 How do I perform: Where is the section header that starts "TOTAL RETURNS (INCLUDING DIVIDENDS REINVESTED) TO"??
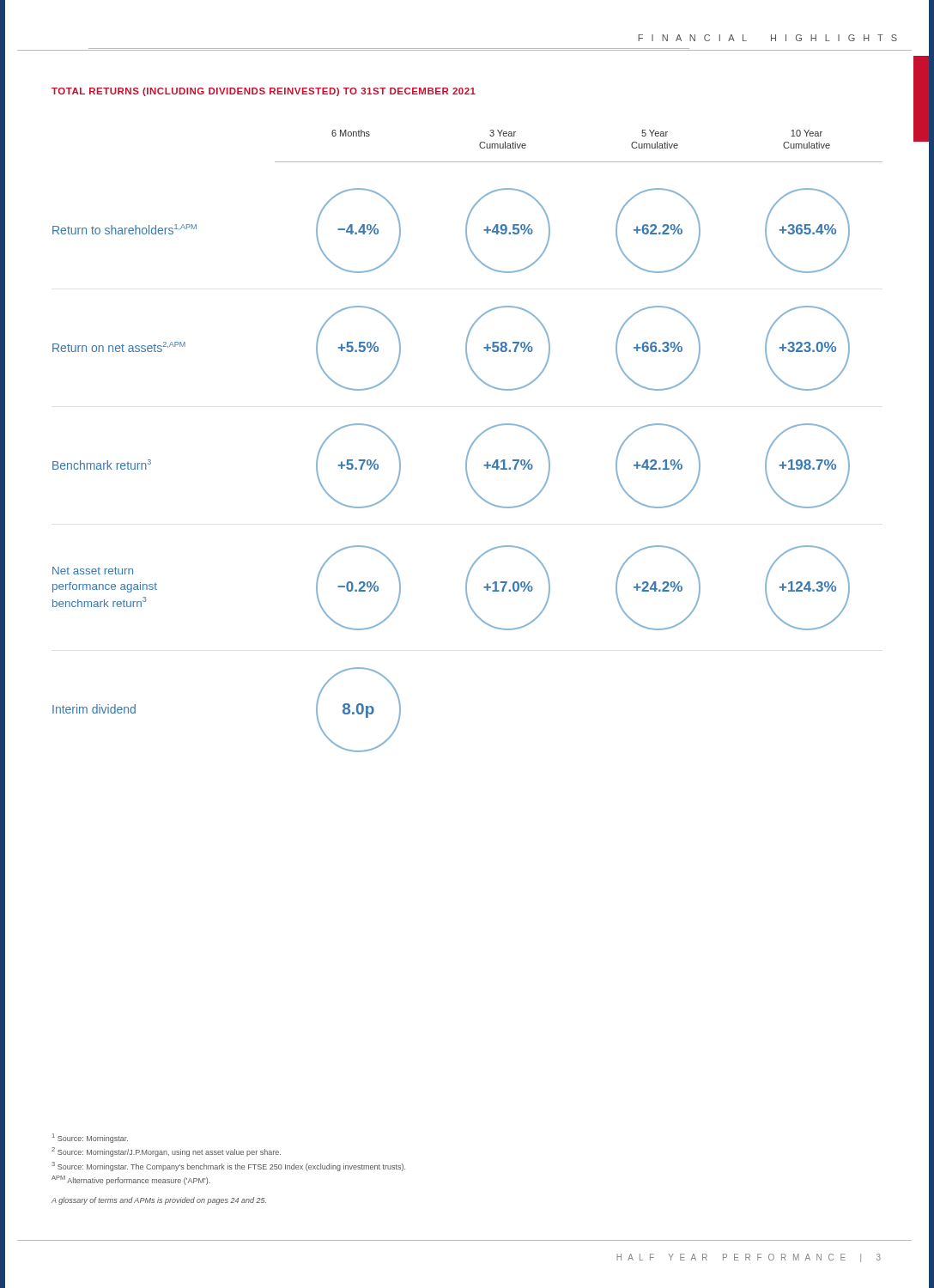click(264, 91)
